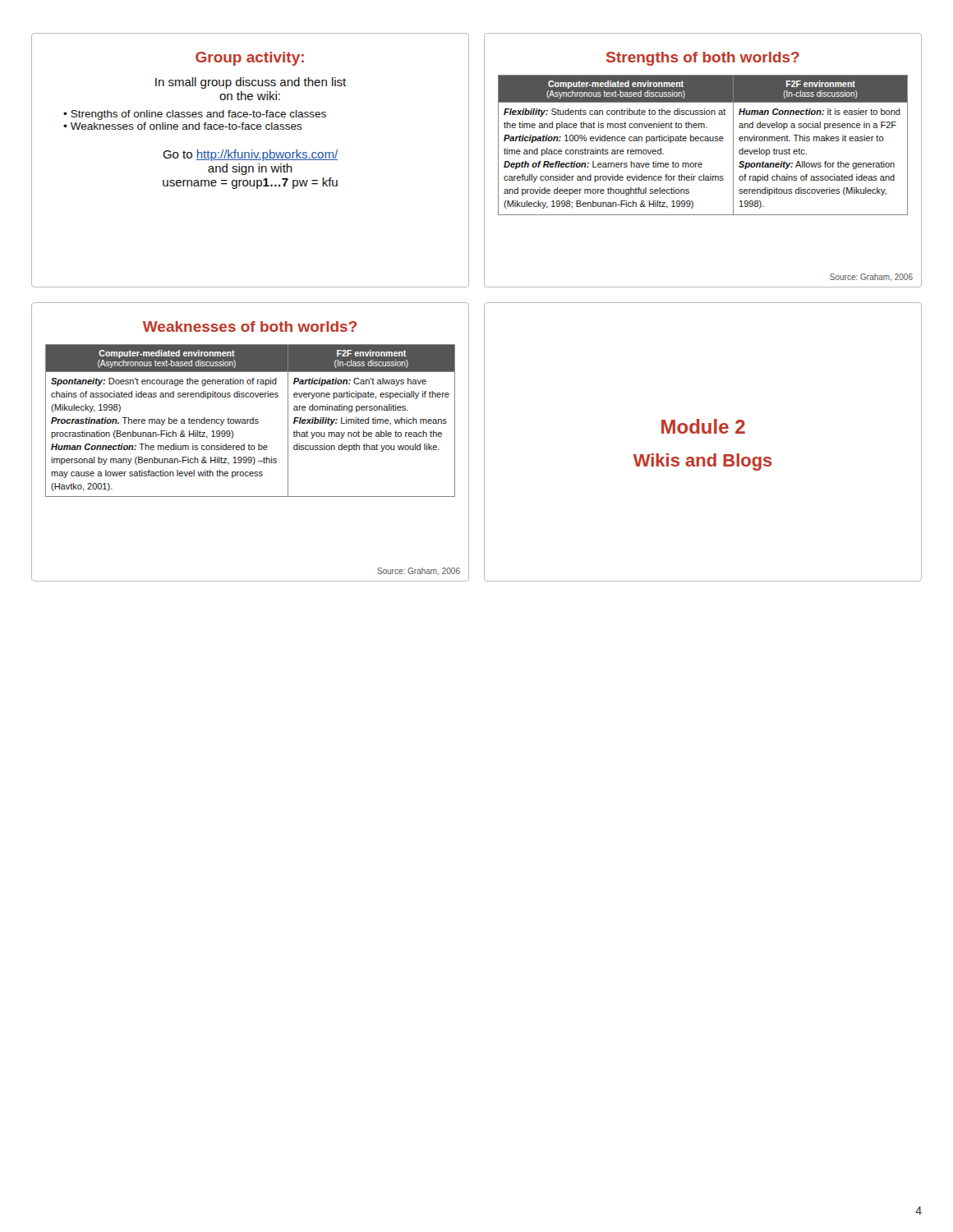Where does it say "Weaknesses of both worlds?"?
Screen dimensions: 1232x953
250,326
